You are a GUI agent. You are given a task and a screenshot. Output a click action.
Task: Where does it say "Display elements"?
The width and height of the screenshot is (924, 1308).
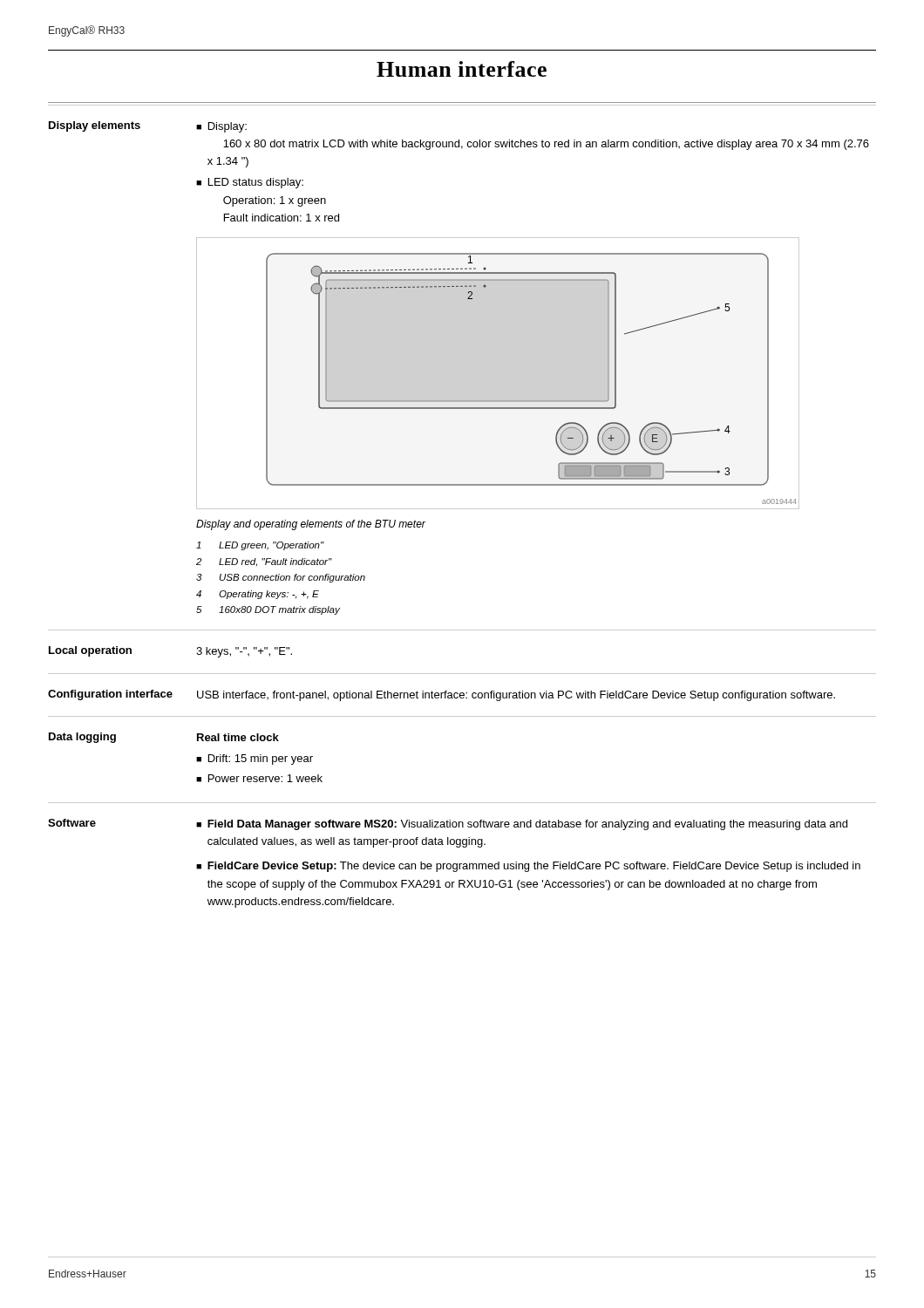click(x=94, y=125)
